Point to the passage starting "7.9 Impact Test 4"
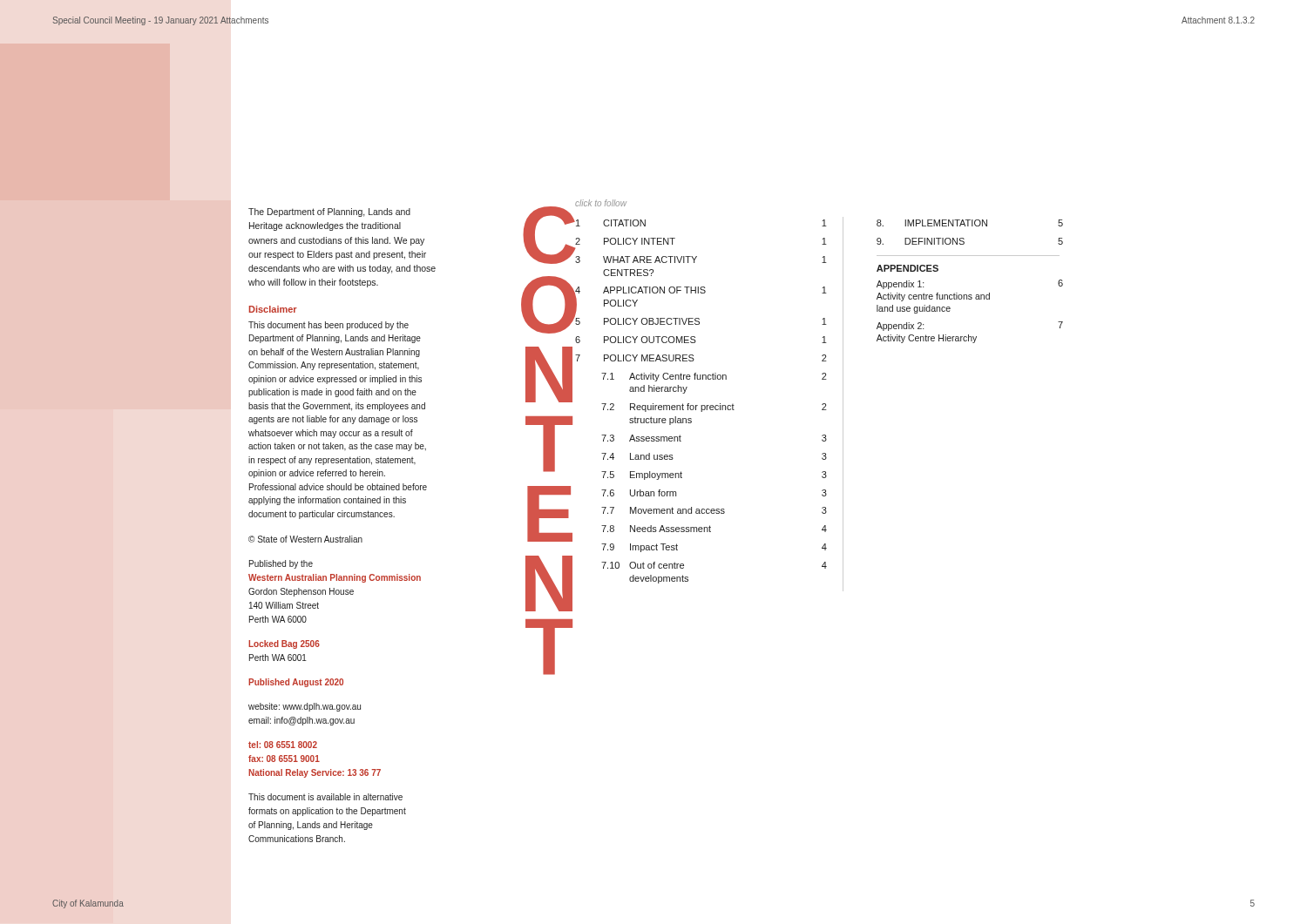The image size is (1307, 924). tap(649, 547)
